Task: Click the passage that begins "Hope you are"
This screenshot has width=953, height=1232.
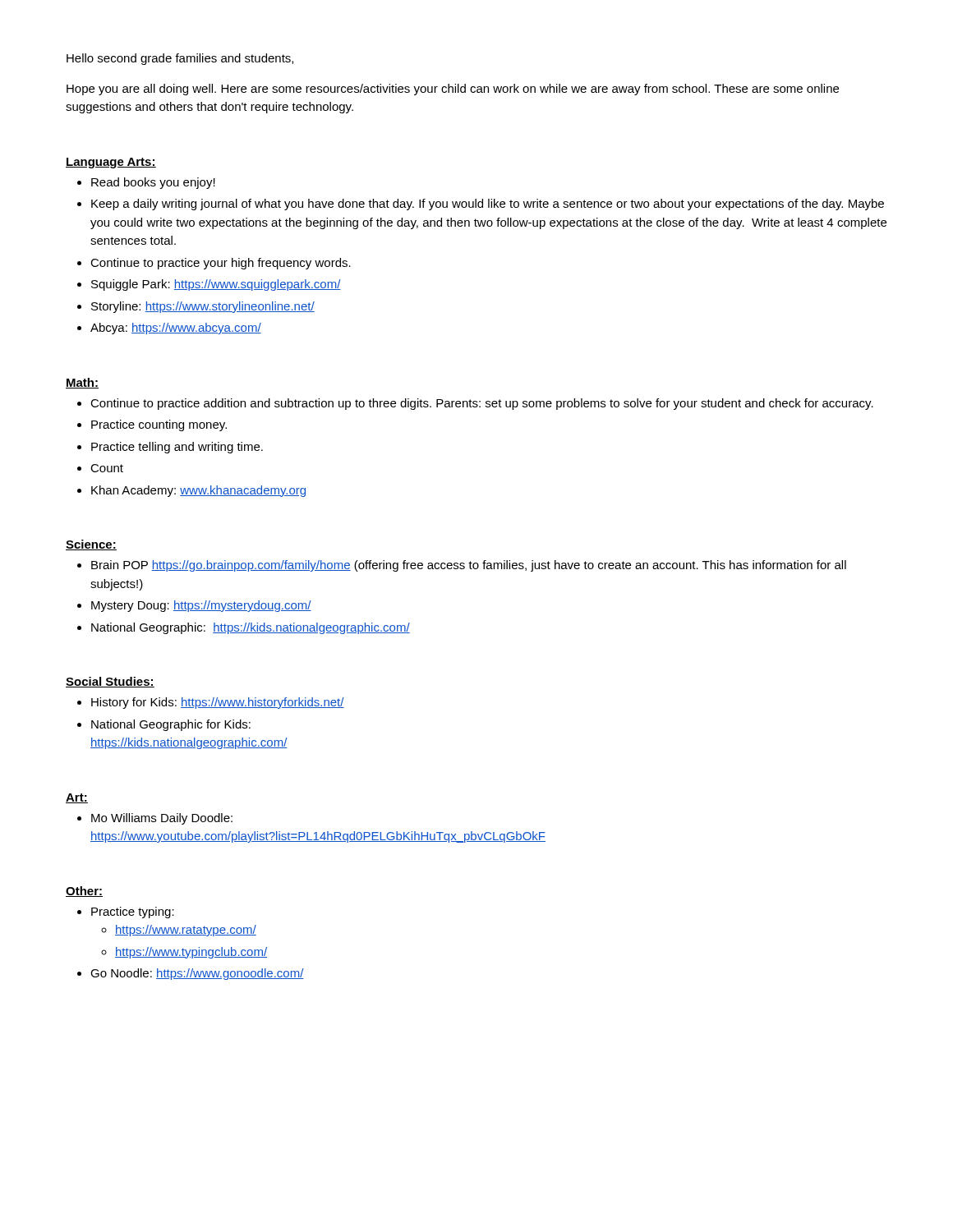Action: click(453, 97)
